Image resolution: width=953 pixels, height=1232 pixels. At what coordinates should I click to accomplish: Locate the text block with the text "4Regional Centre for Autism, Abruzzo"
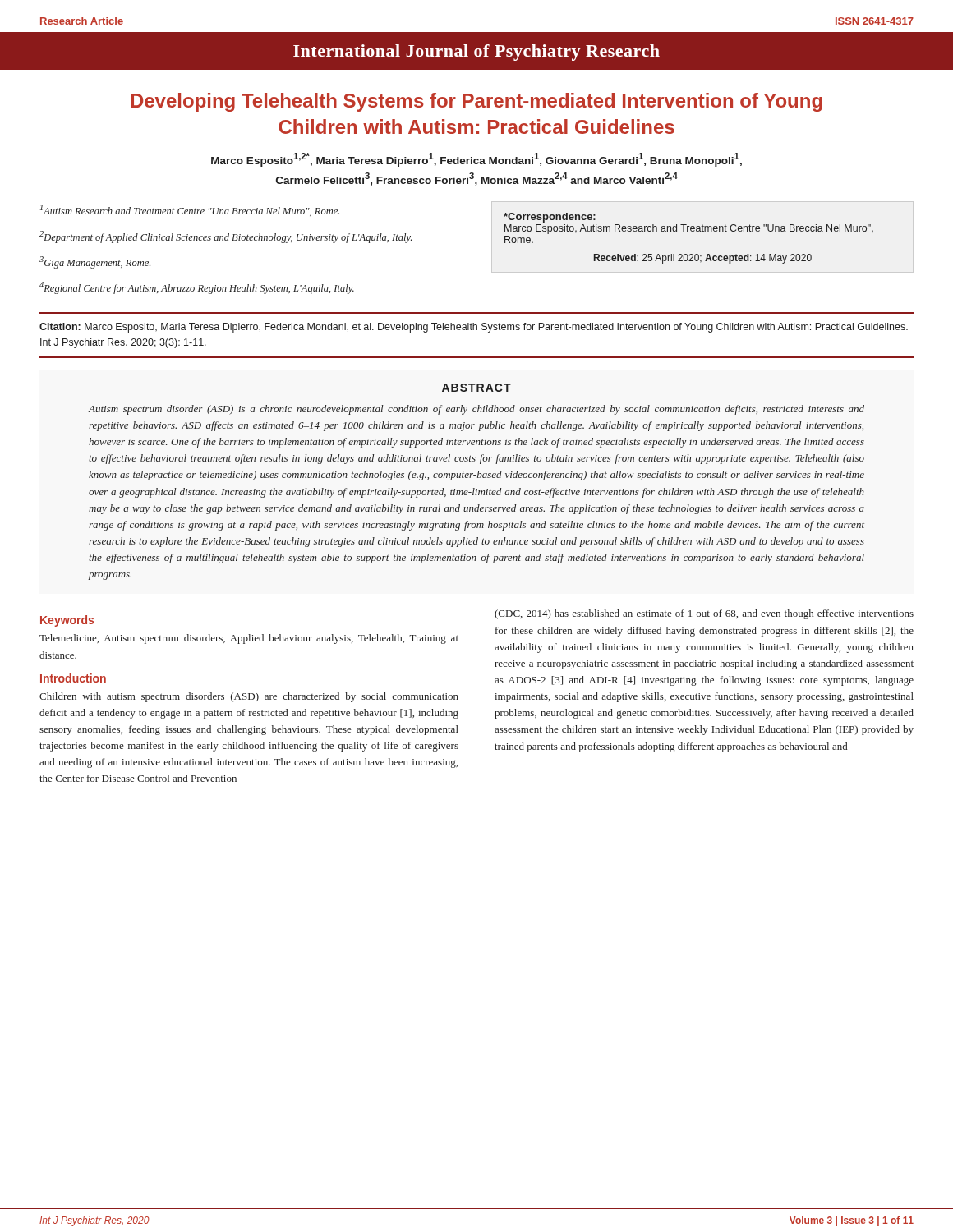point(197,287)
